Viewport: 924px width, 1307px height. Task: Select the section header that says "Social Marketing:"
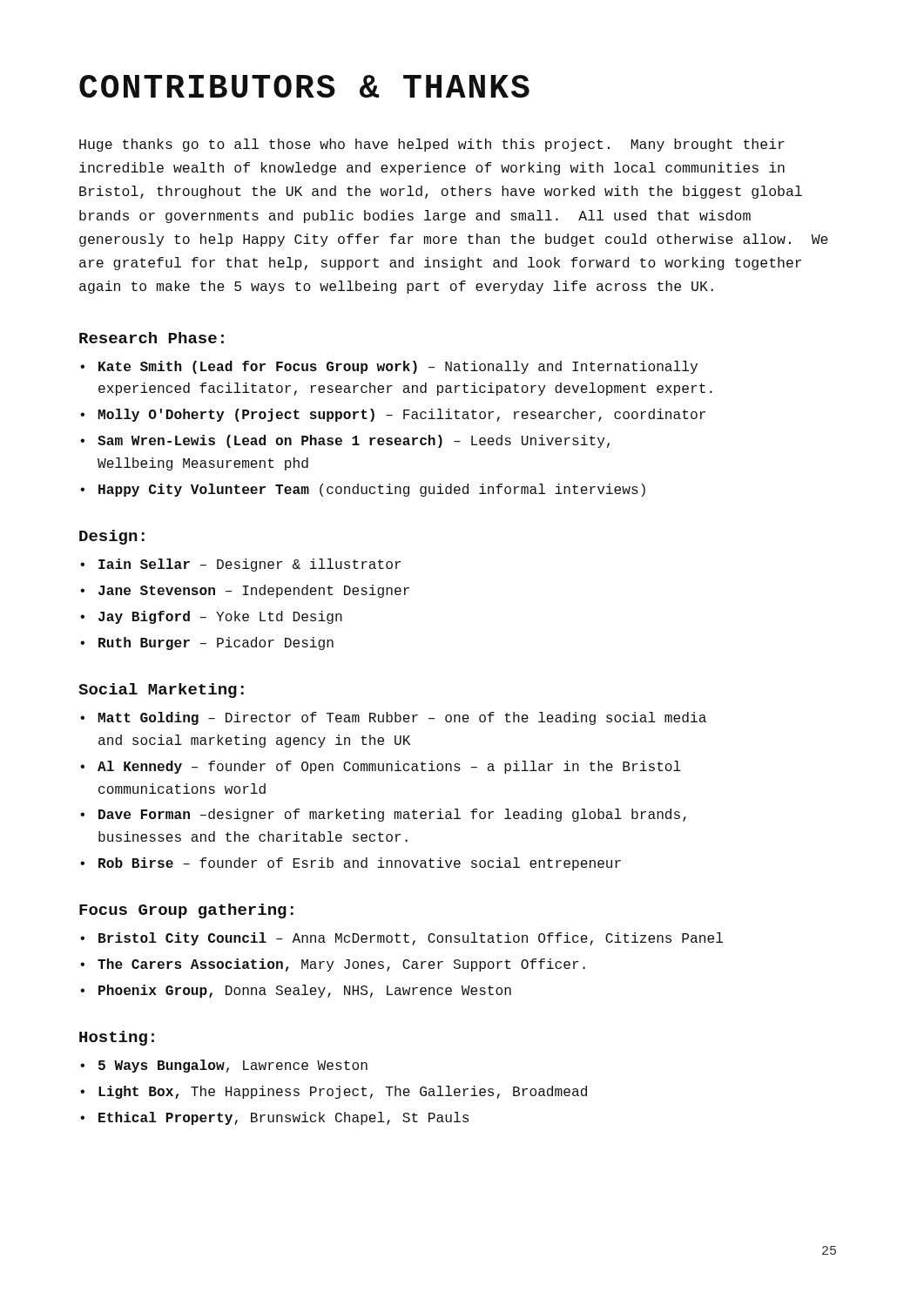[x=161, y=691]
